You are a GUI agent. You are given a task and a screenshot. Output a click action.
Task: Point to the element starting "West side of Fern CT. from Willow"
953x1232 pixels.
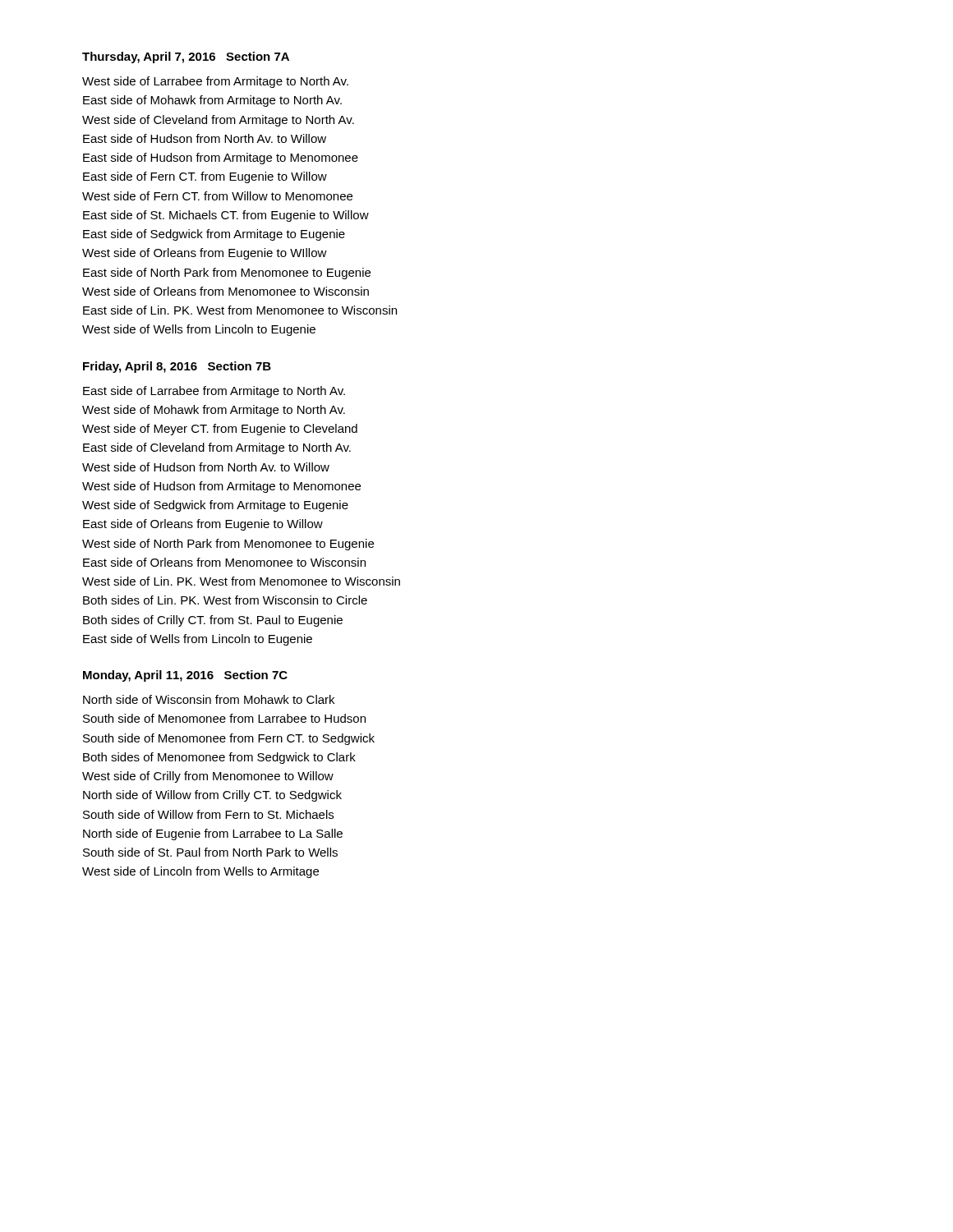click(x=218, y=195)
